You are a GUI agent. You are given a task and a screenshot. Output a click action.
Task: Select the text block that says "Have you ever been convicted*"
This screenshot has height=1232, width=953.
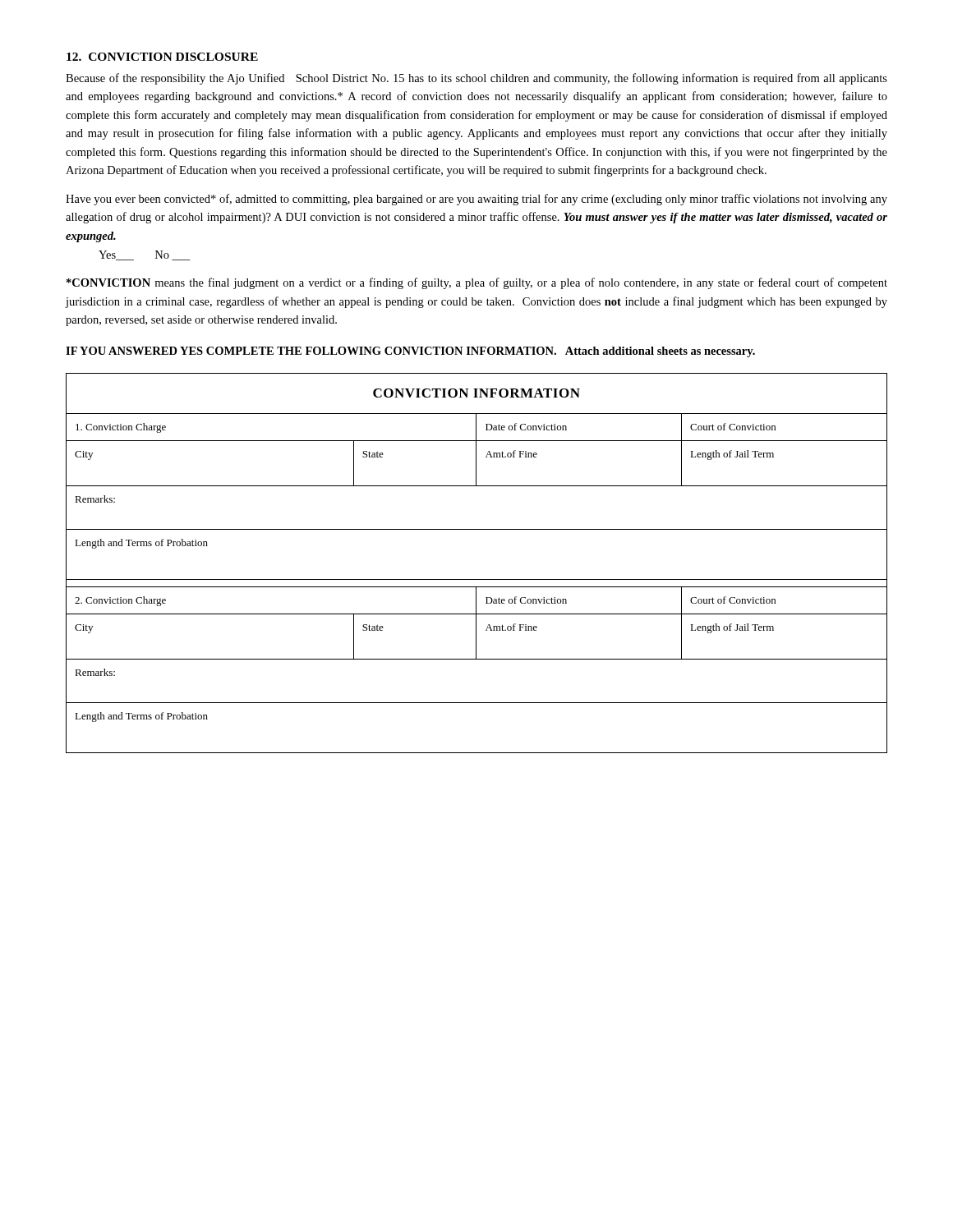coord(476,217)
